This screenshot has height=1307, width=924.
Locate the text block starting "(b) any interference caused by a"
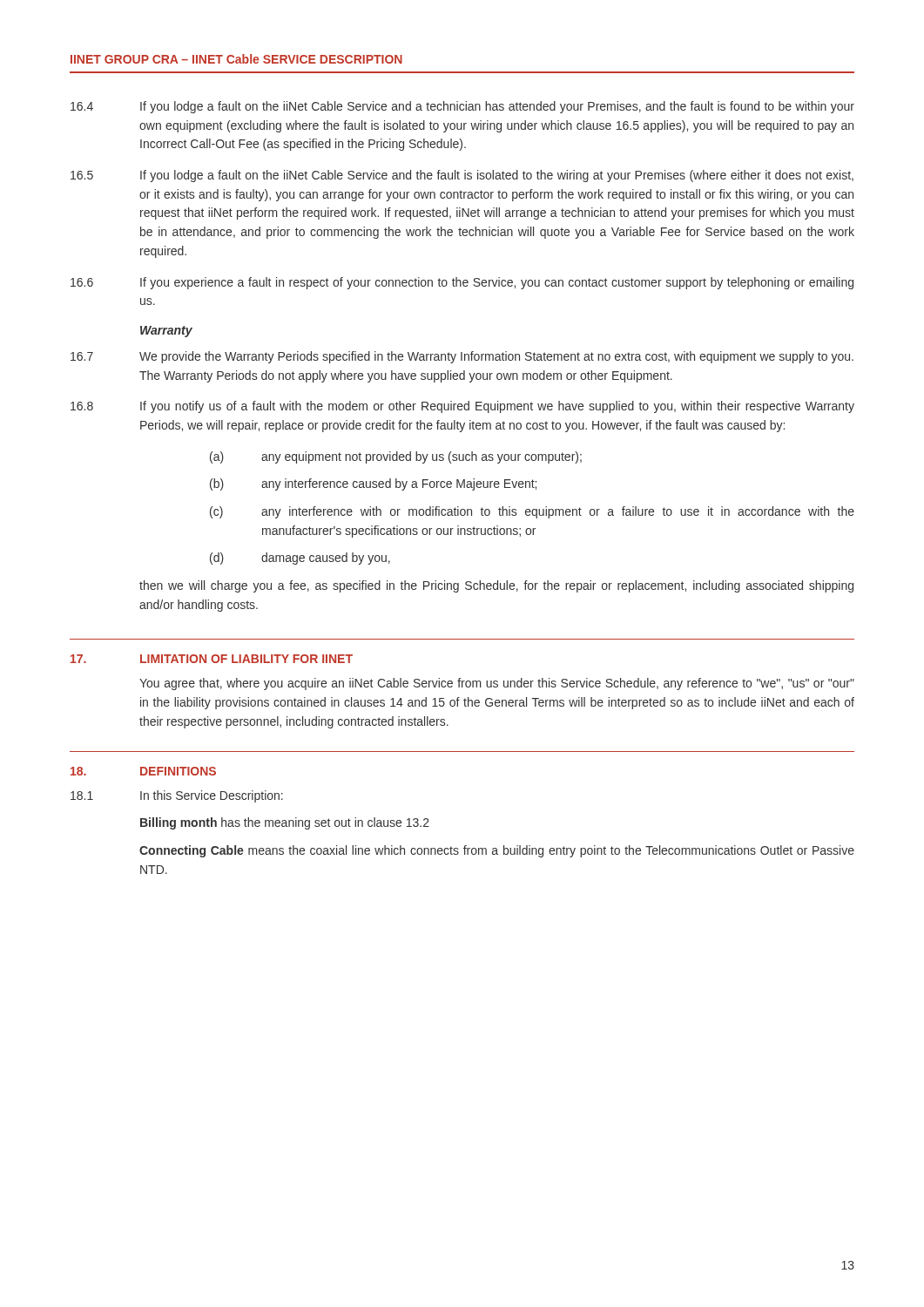[532, 485]
